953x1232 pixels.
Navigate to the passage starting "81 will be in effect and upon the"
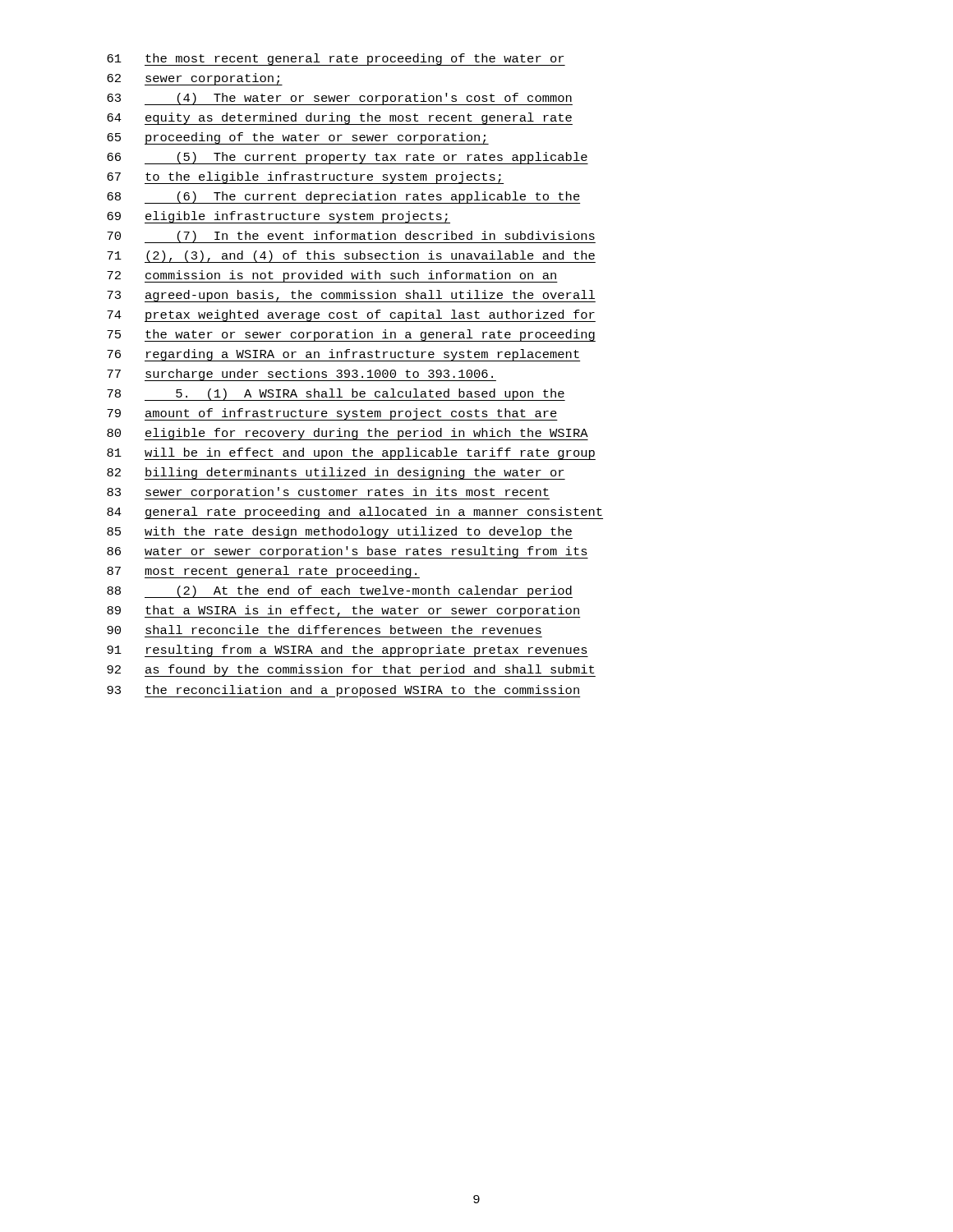point(339,454)
